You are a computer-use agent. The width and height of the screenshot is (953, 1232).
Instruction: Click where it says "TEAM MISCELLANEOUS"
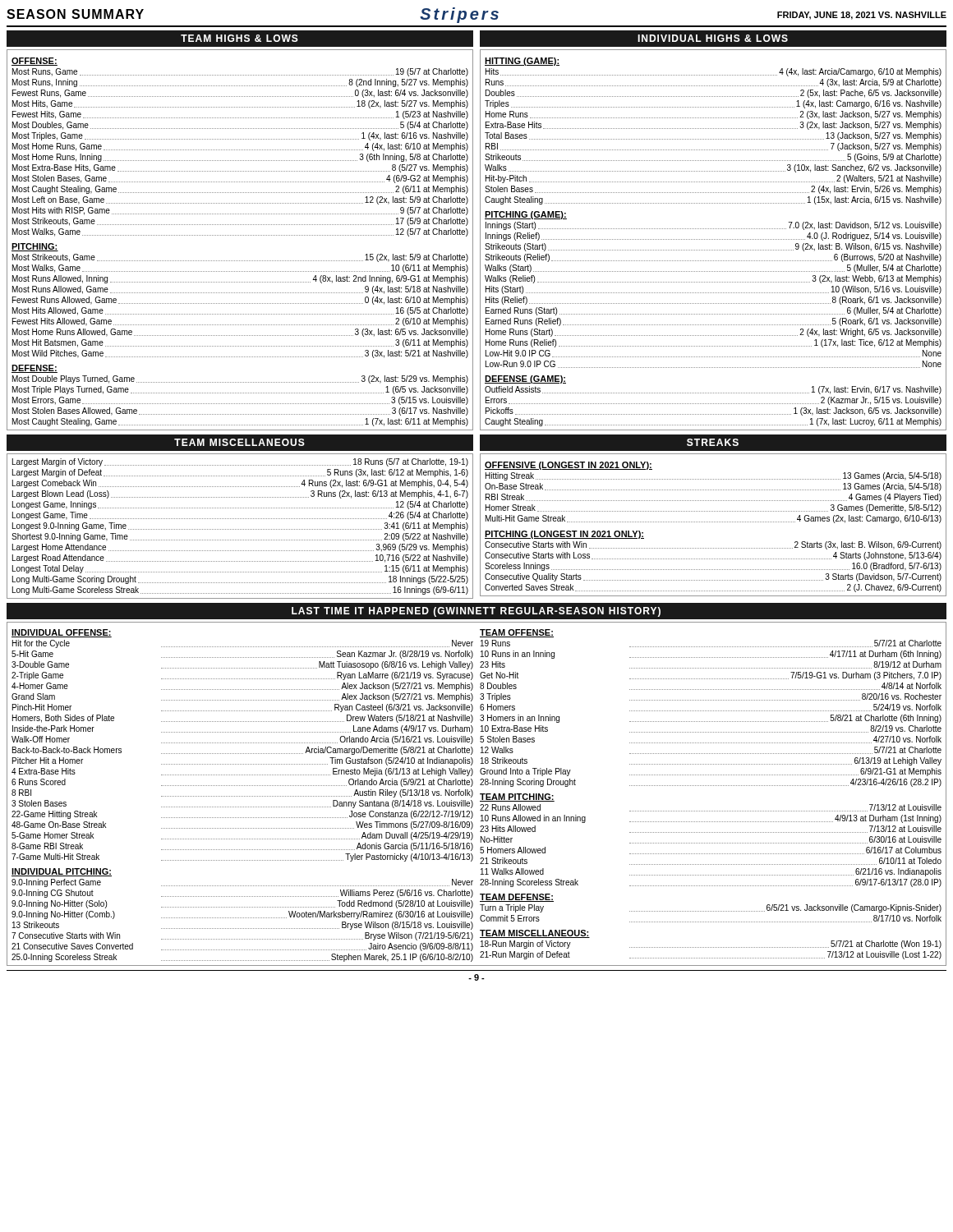click(x=240, y=443)
